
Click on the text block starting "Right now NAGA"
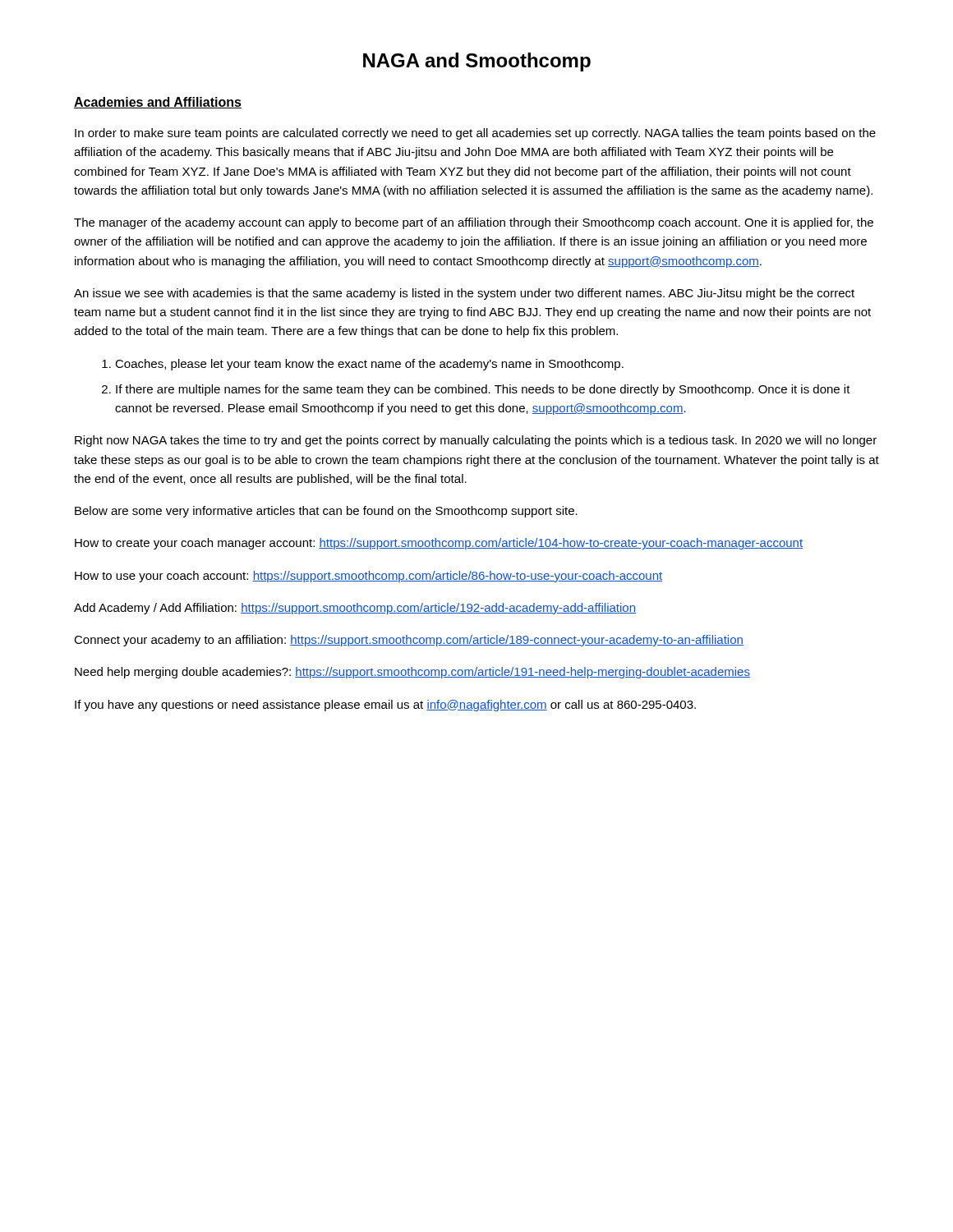click(x=476, y=459)
